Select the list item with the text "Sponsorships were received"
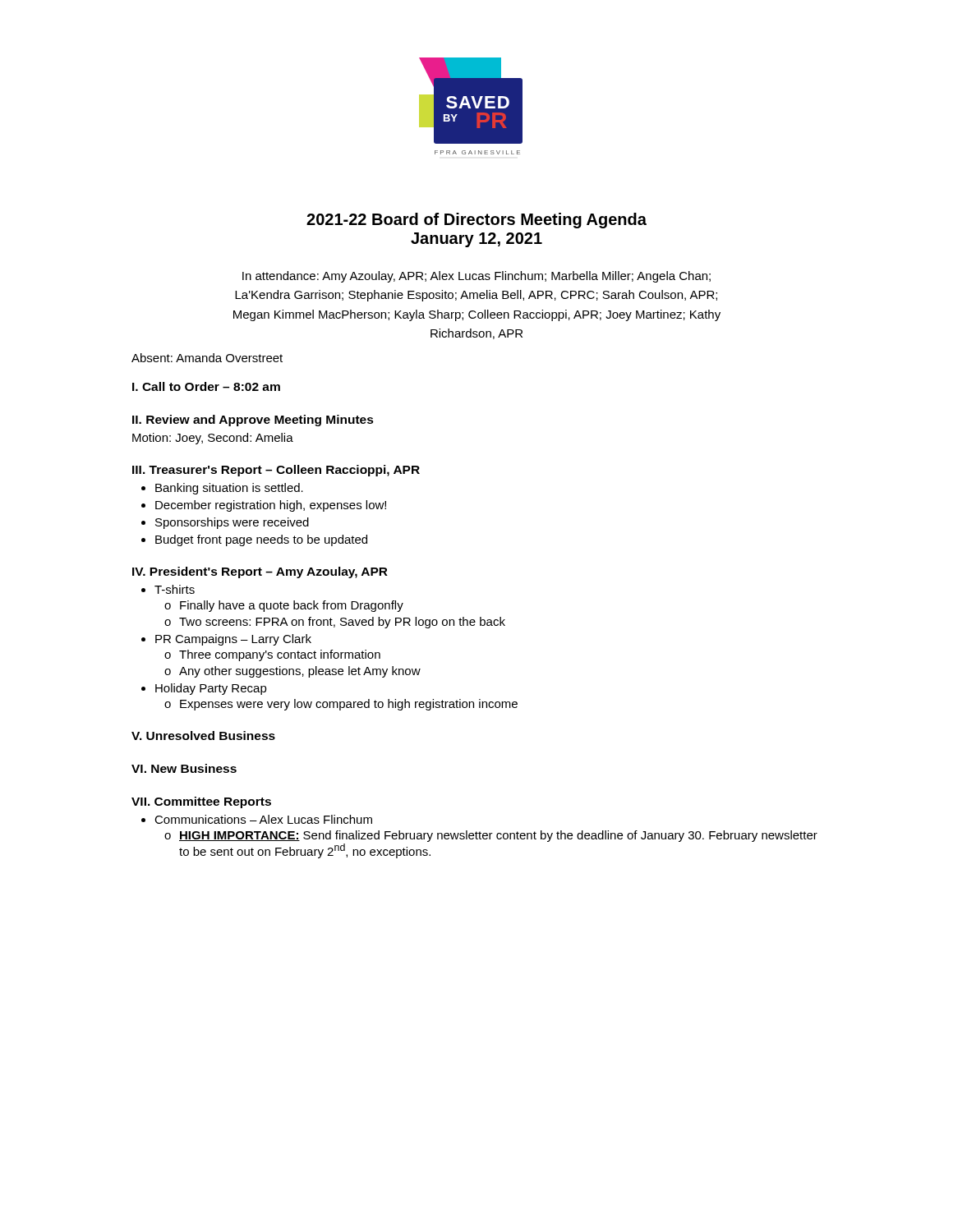Image resolution: width=953 pixels, height=1232 pixels. (232, 522)
